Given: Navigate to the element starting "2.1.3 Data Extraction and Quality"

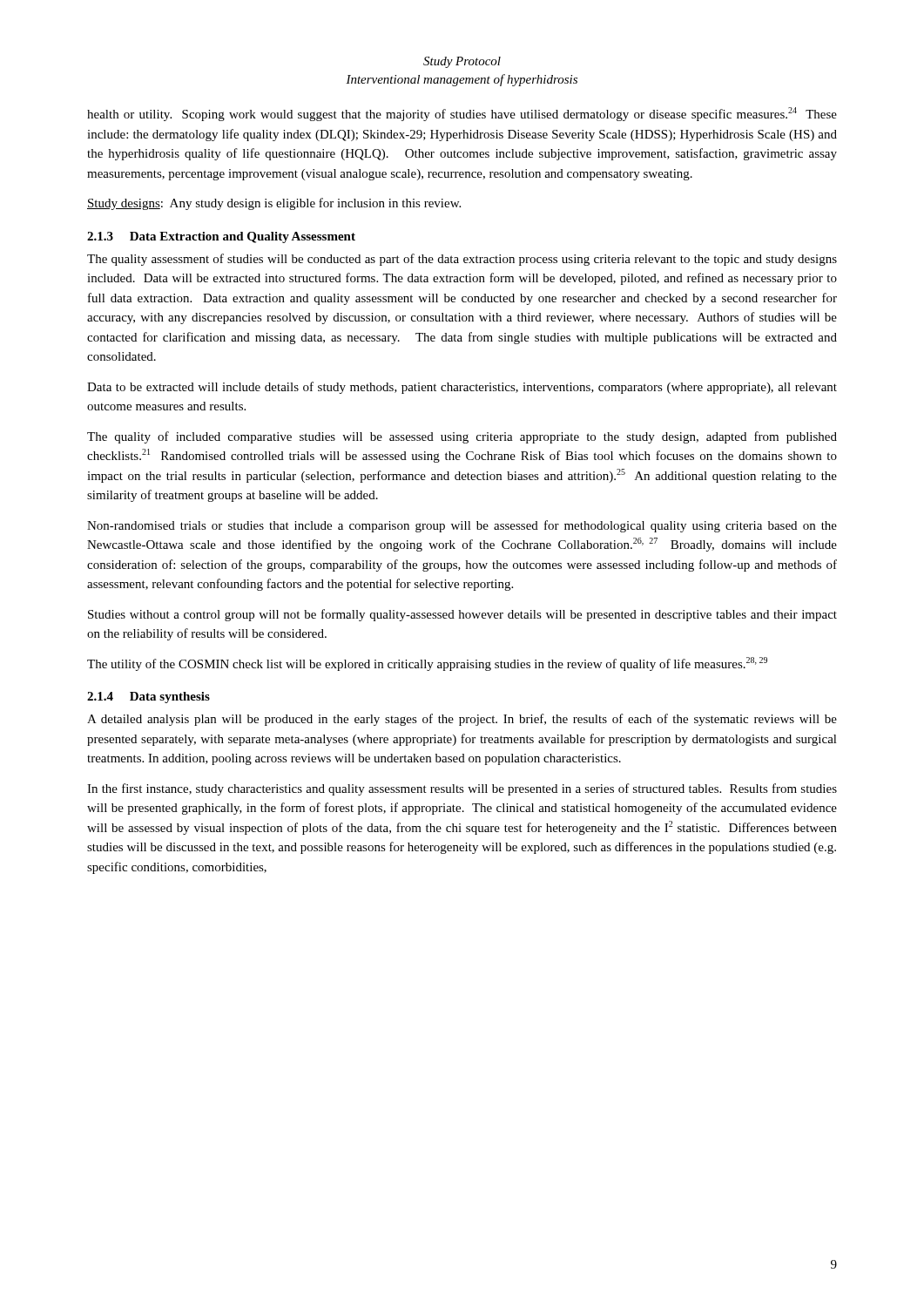Looking at the screenshot, I should (221, 236).
